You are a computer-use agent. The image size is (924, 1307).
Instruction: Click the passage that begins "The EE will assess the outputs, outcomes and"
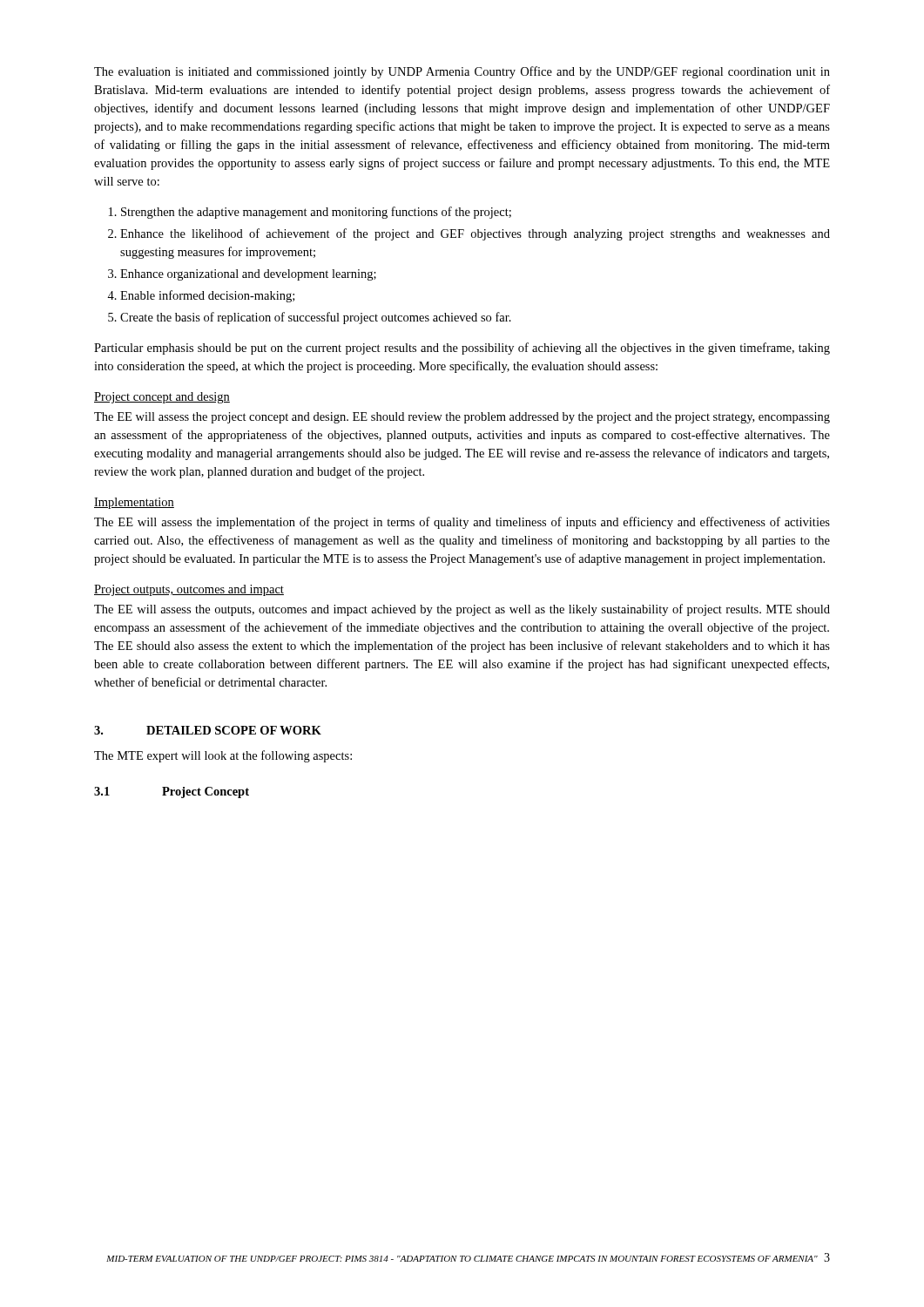[x=462, y=646]
